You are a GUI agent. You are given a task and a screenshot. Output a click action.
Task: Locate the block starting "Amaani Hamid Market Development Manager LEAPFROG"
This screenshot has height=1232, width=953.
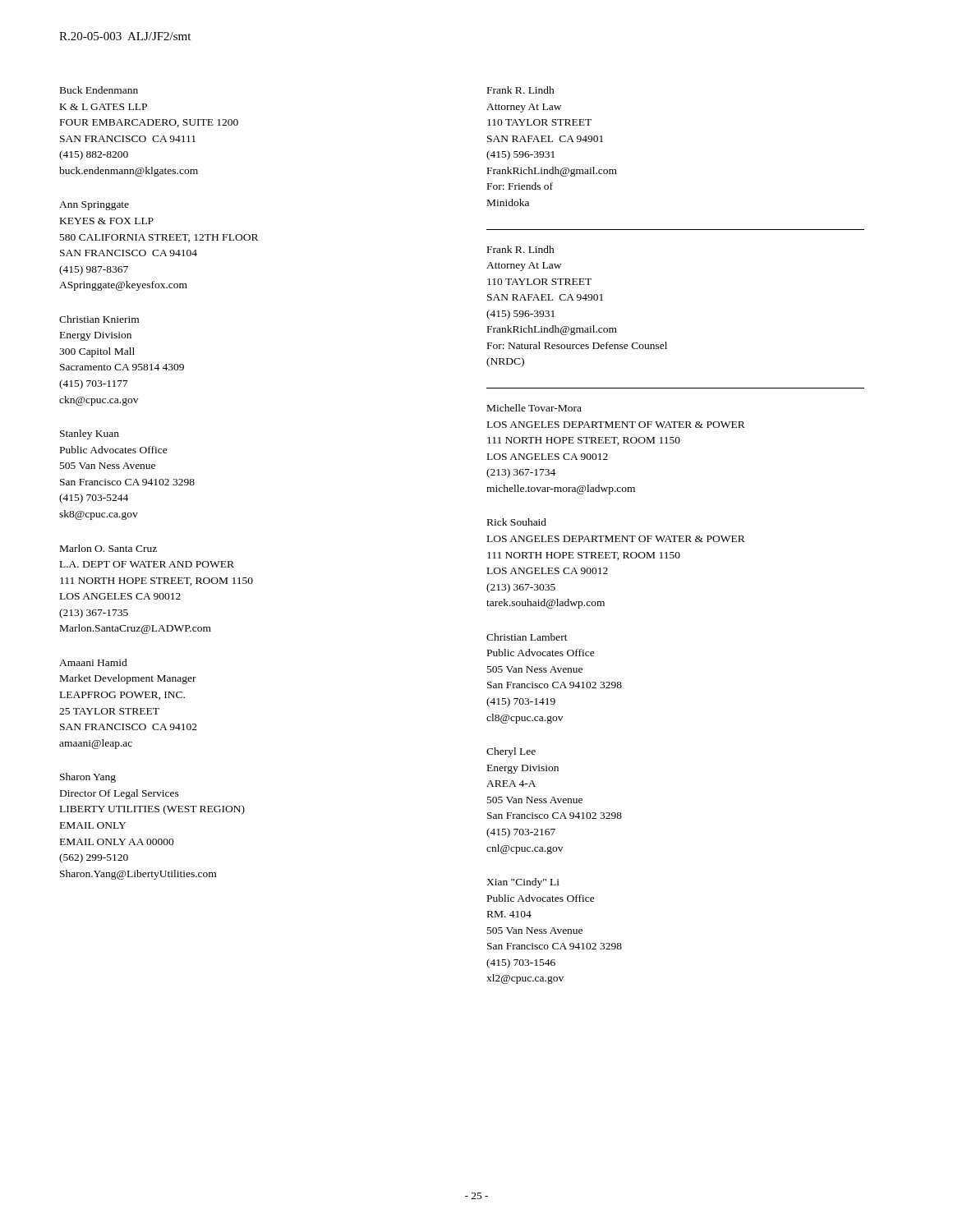click(x=128, y=702)
